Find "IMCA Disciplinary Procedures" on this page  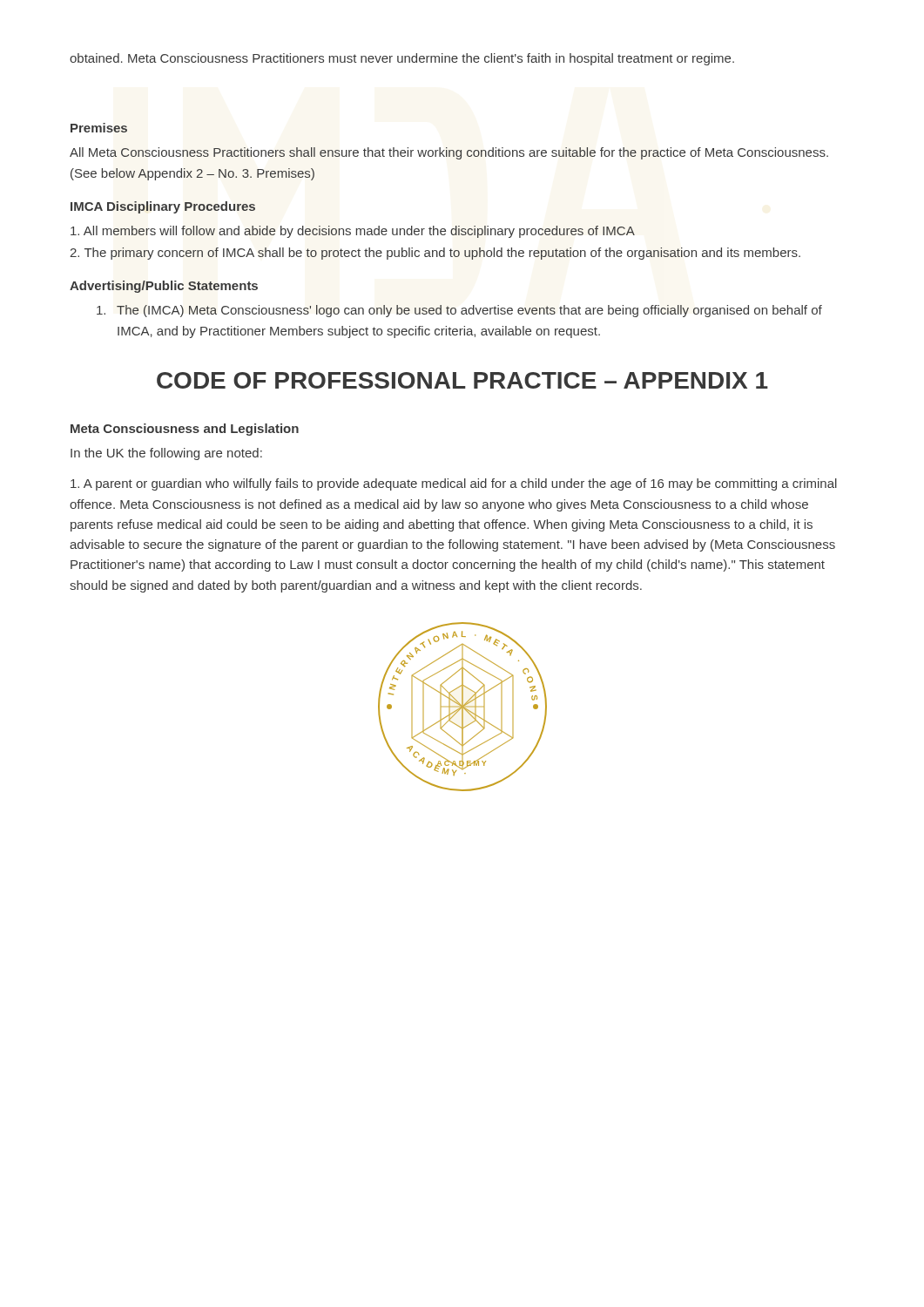click(x=163, y=206)
